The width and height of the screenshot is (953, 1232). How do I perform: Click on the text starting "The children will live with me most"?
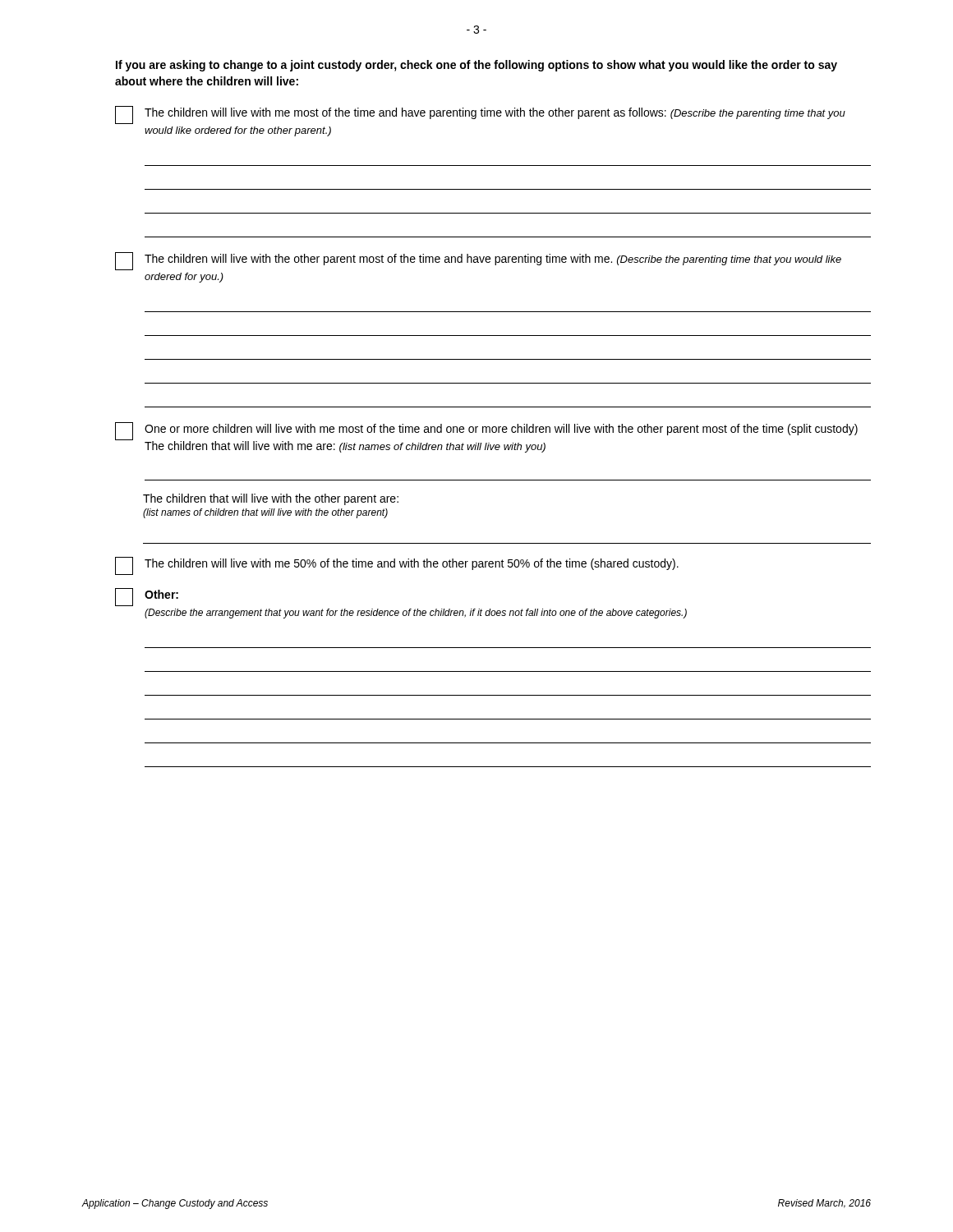(493, 173)
